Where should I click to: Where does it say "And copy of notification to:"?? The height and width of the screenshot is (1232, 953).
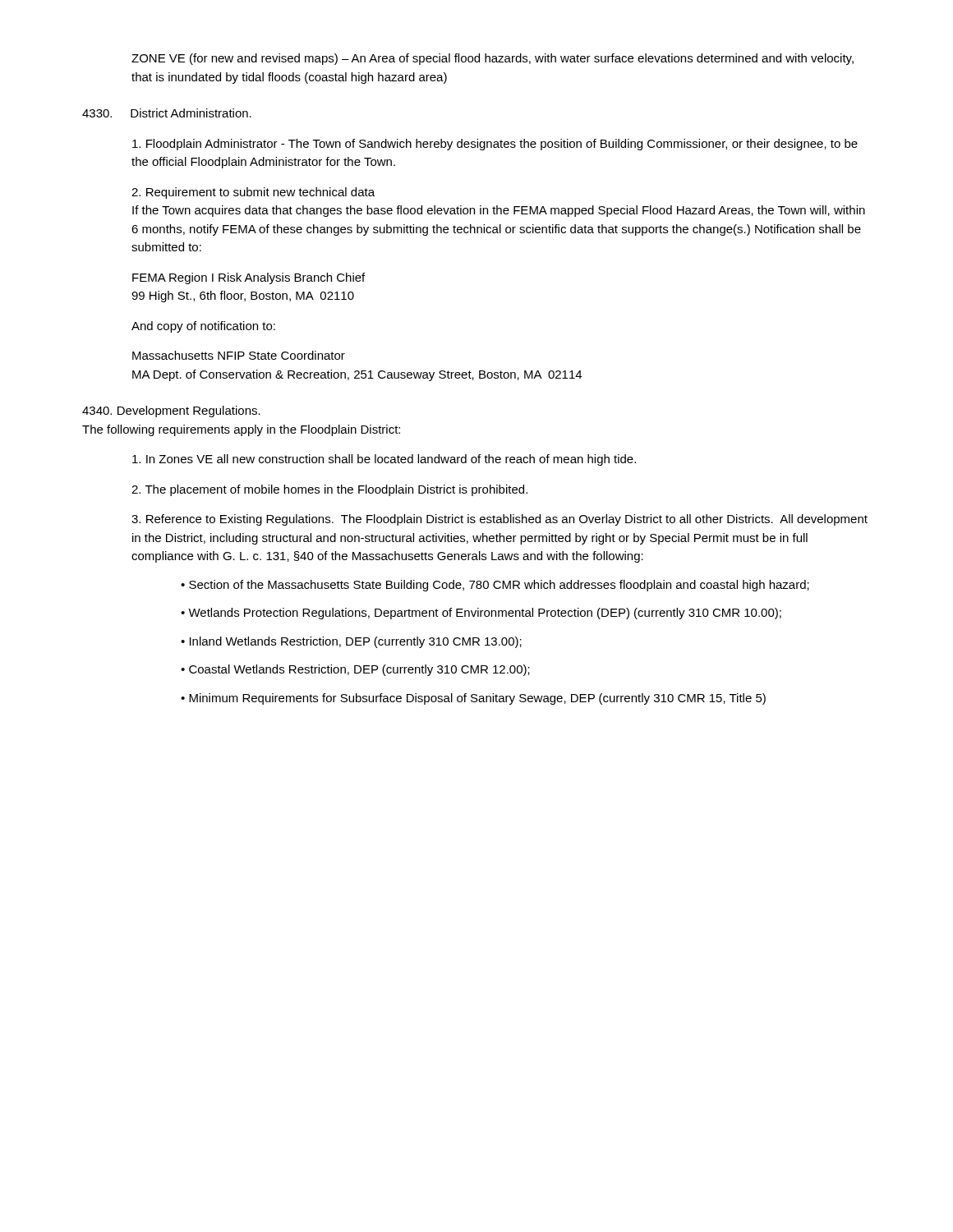pos(204,325)
